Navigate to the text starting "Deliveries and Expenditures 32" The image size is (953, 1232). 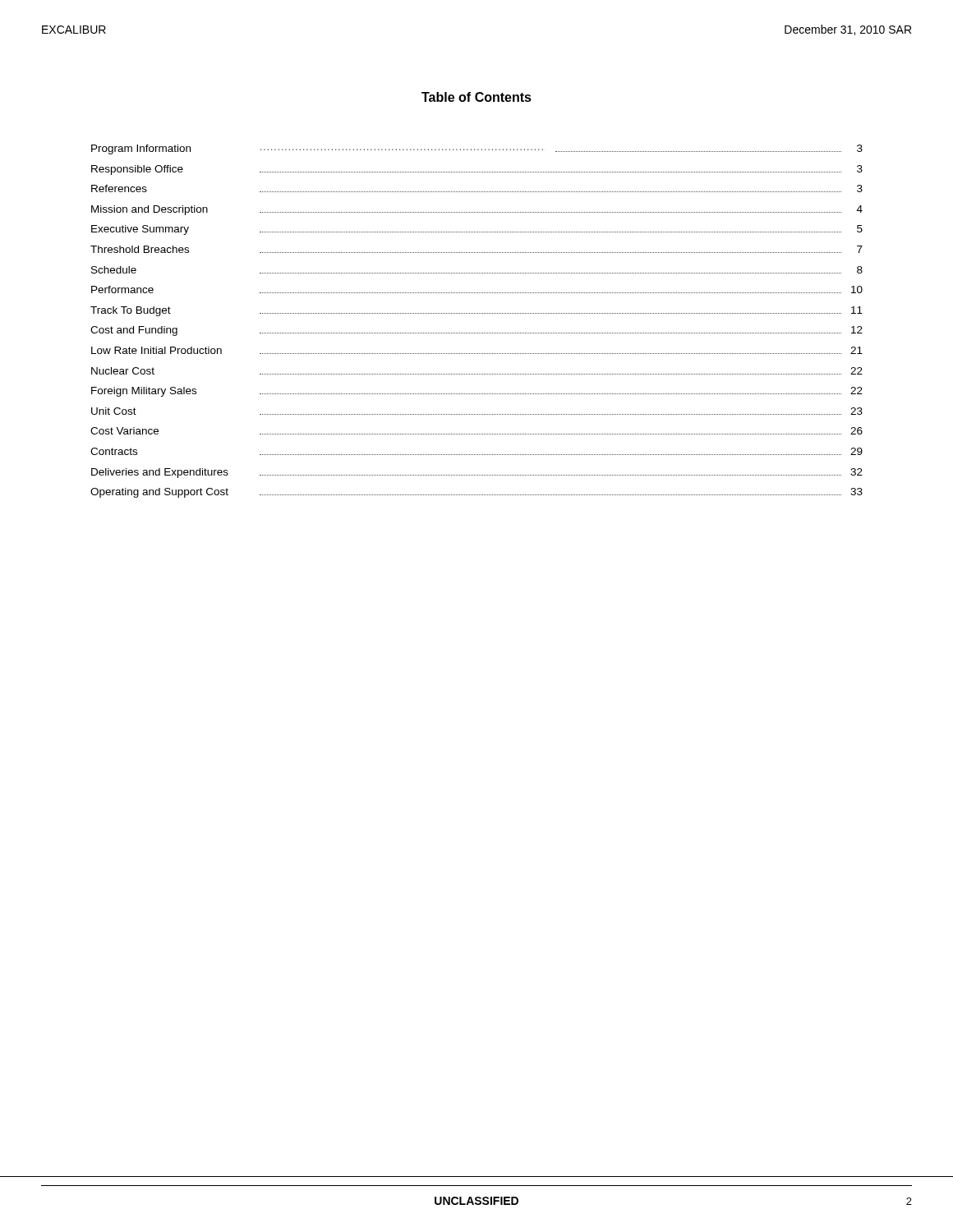(x=476, y=472)
